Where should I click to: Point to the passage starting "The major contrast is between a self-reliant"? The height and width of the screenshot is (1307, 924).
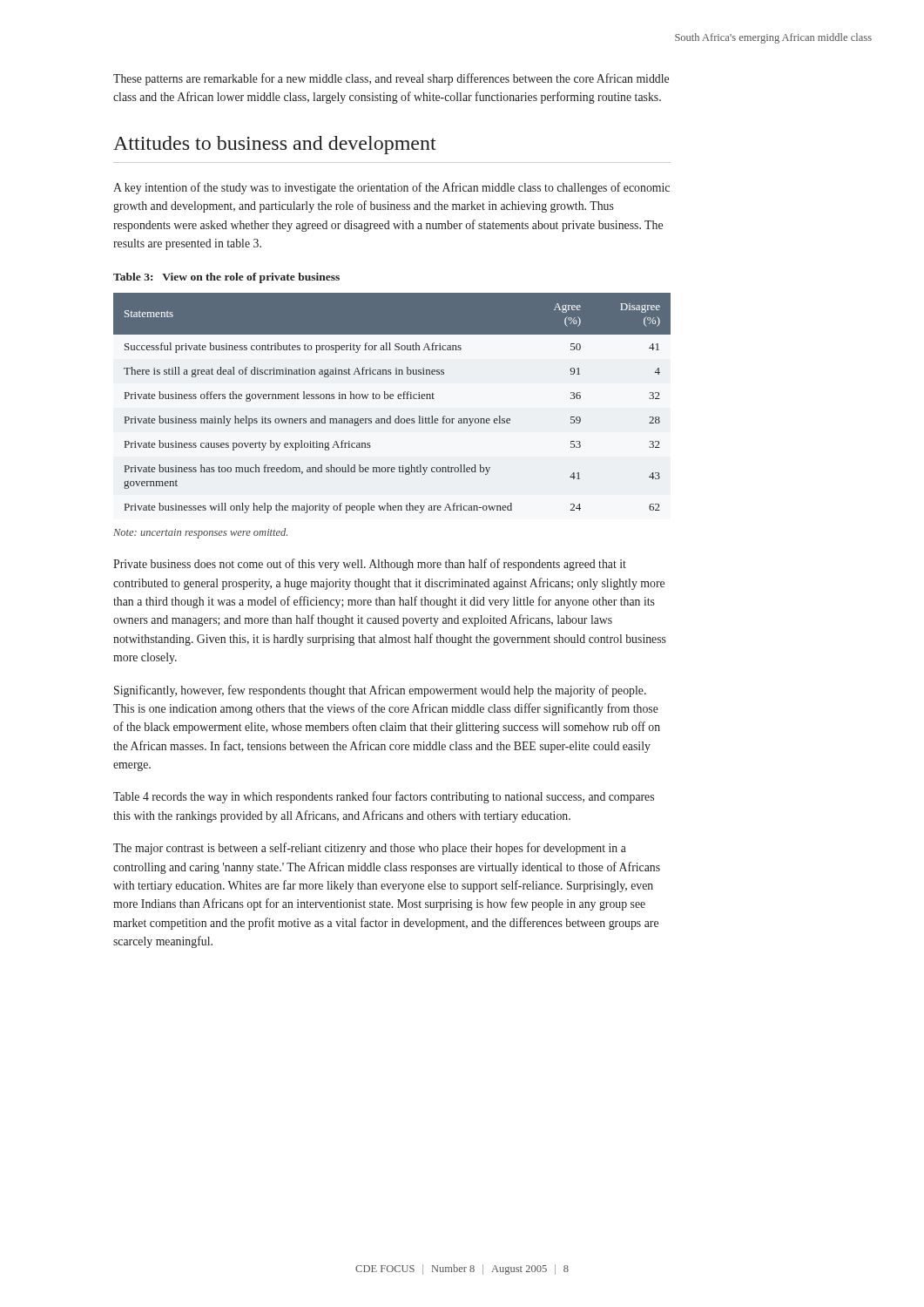point(387,895)
